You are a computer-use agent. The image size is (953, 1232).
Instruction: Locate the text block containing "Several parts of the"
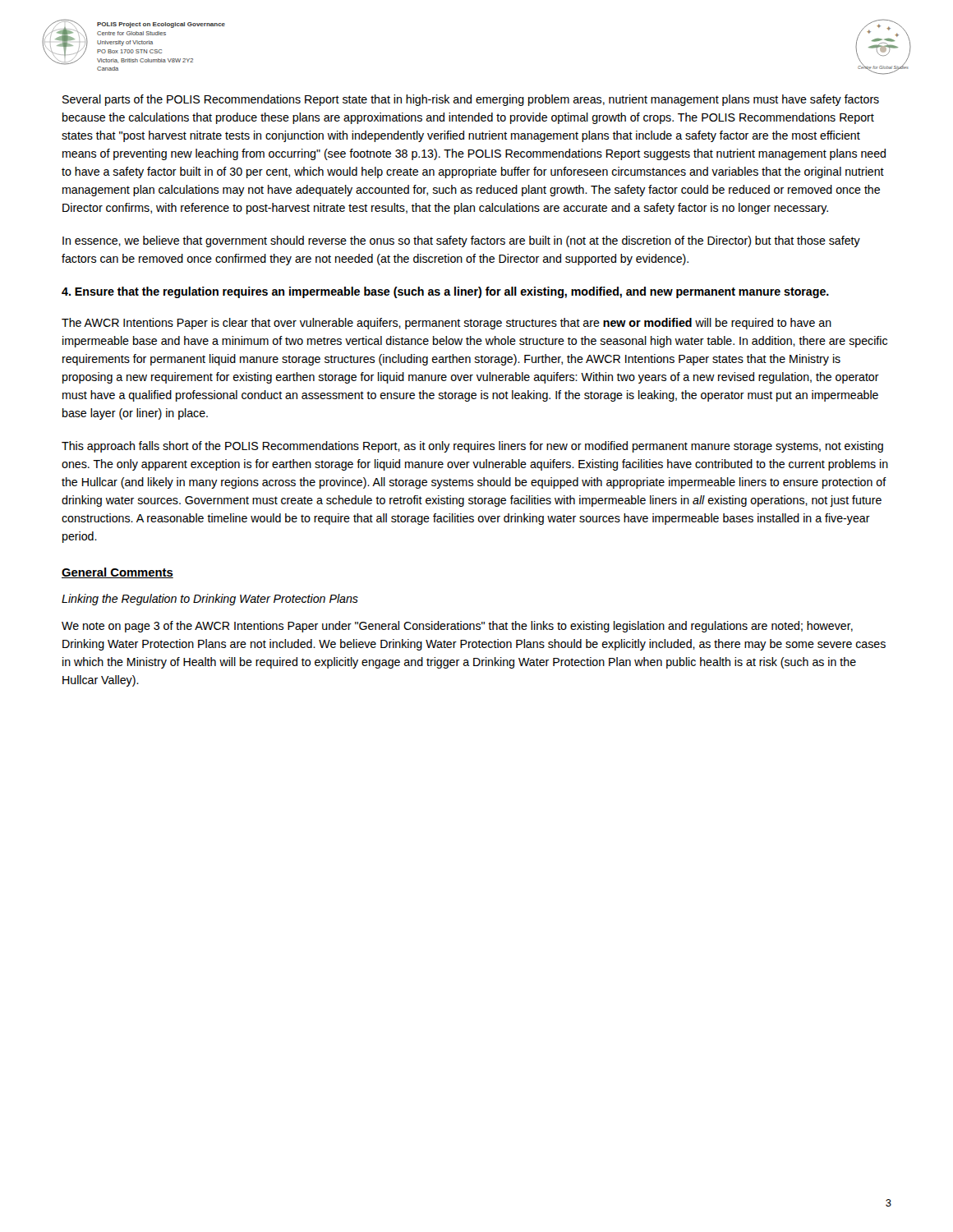pyautogui.click(x=474, y=154)
